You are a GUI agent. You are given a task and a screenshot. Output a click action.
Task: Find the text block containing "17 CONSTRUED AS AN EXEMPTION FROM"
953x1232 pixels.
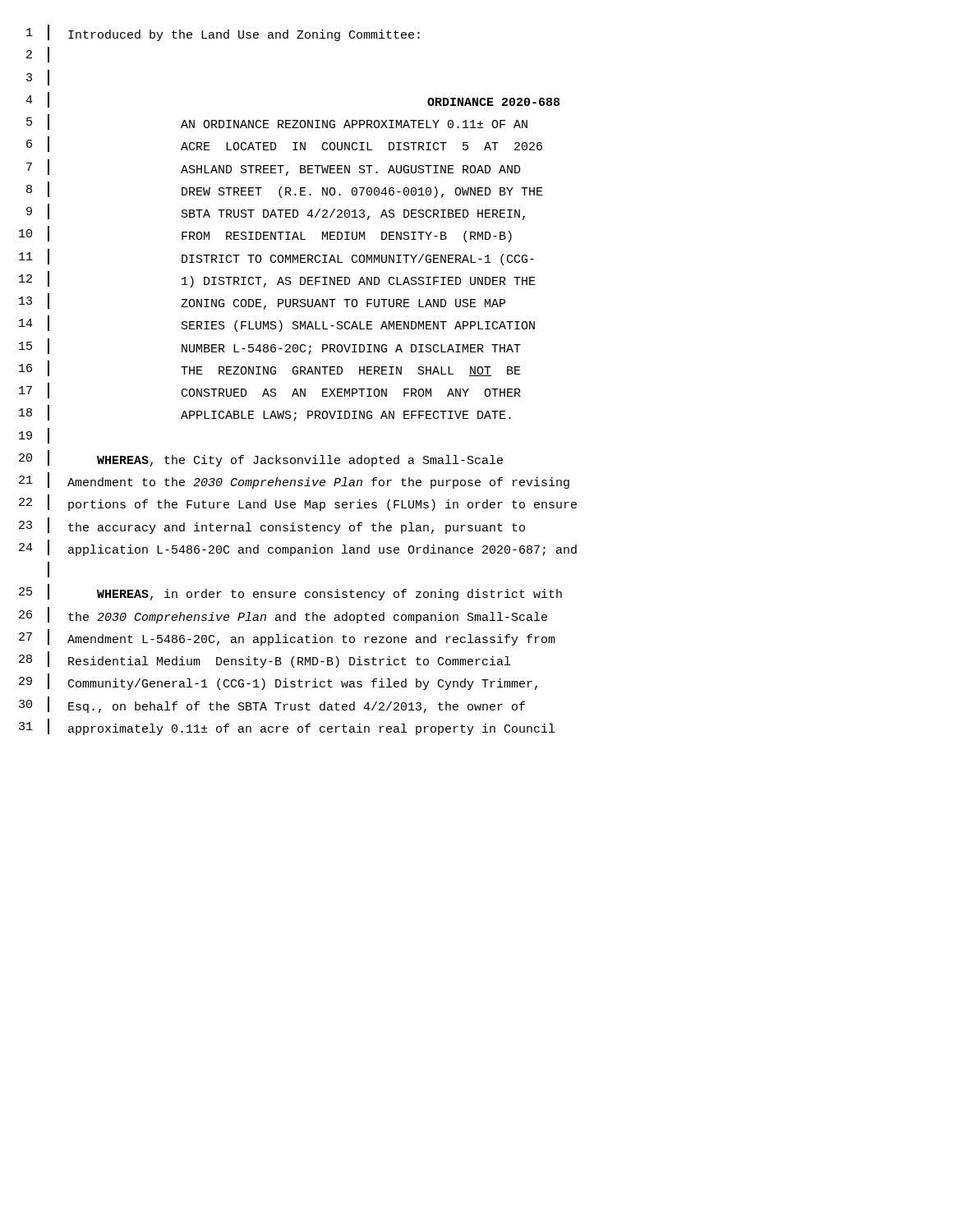[476, 394]
